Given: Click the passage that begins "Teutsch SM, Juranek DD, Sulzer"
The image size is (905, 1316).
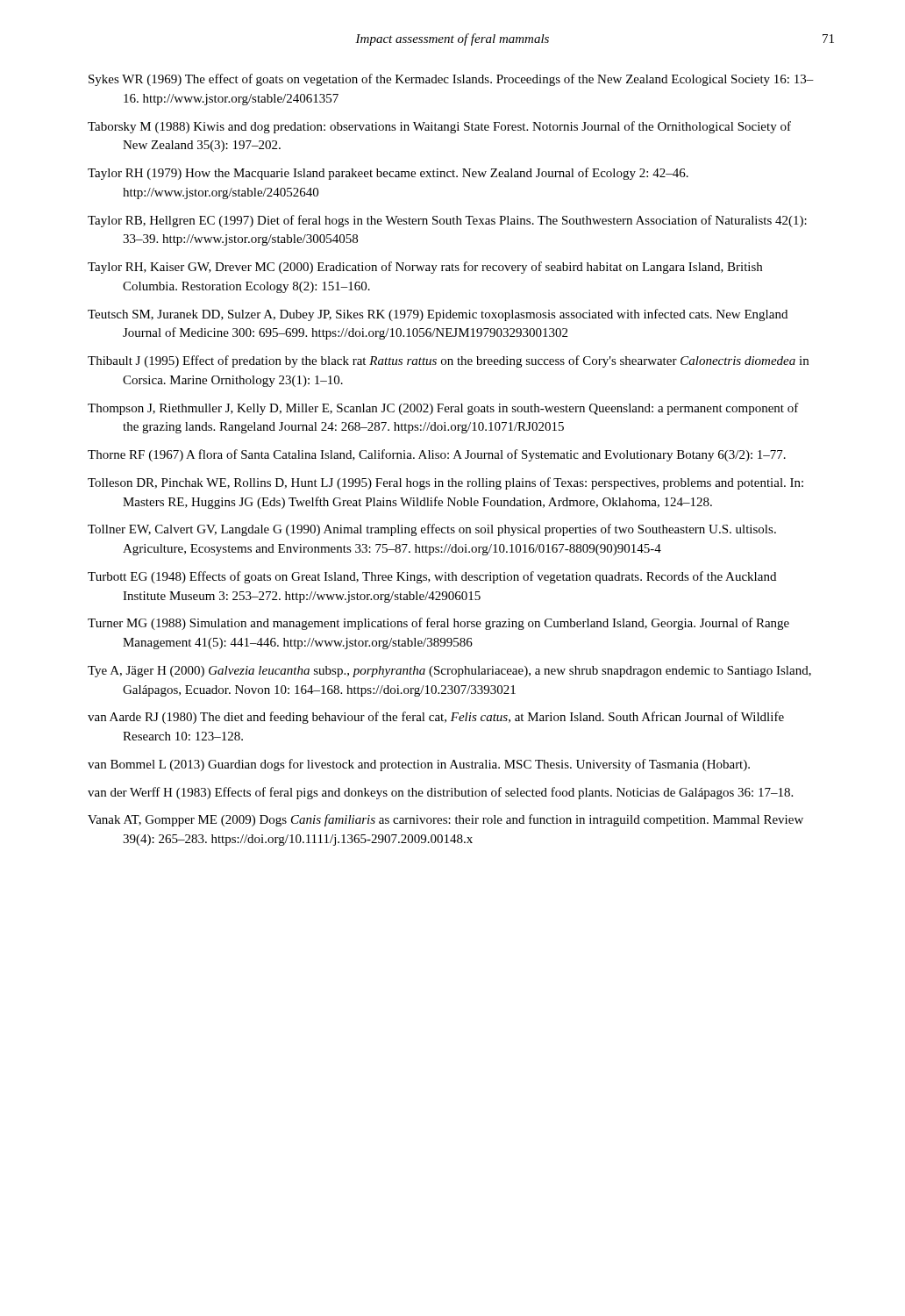Looking at the screenshot, I should coord(438,323).
